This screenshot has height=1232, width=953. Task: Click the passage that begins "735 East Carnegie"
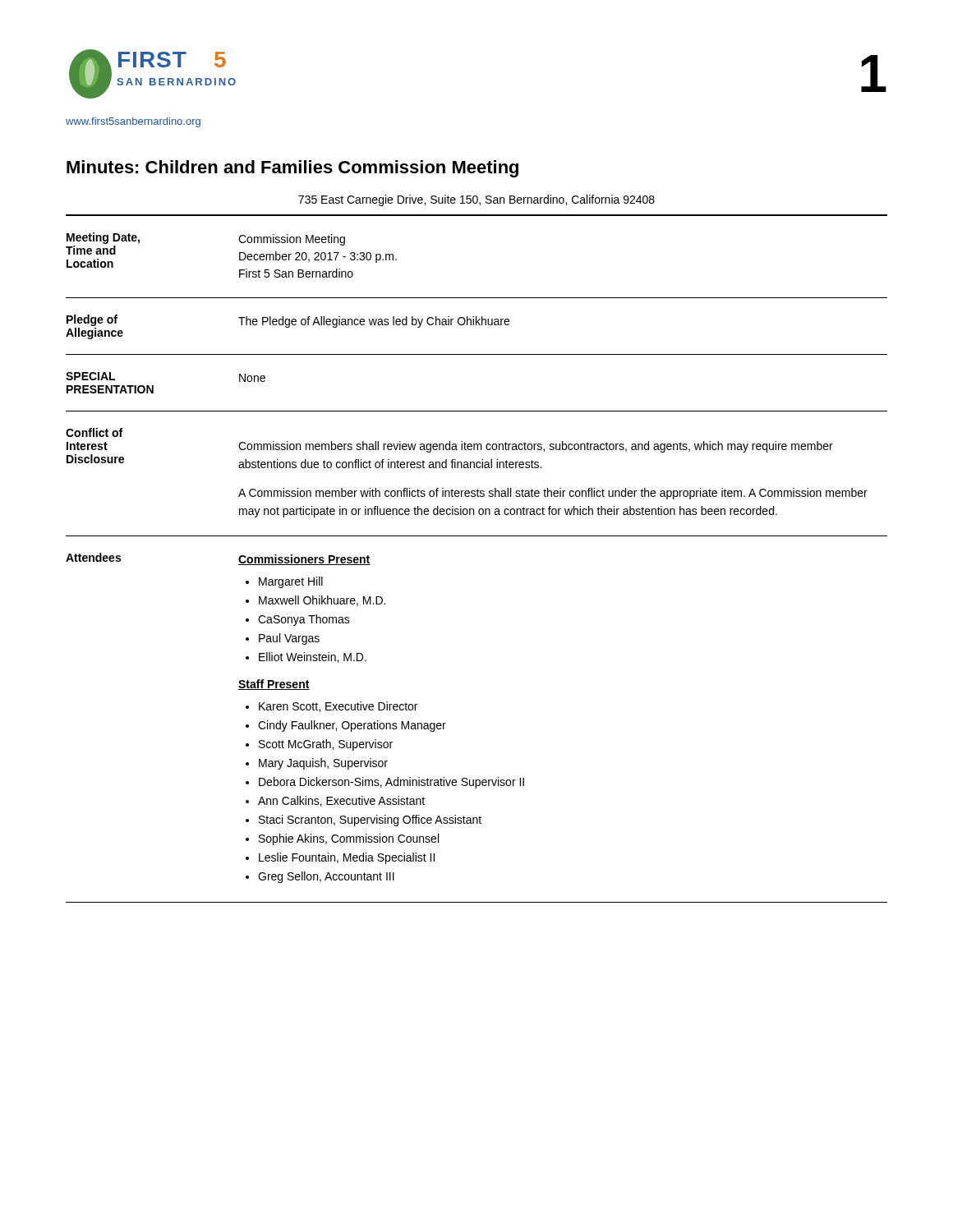(476, 200)
